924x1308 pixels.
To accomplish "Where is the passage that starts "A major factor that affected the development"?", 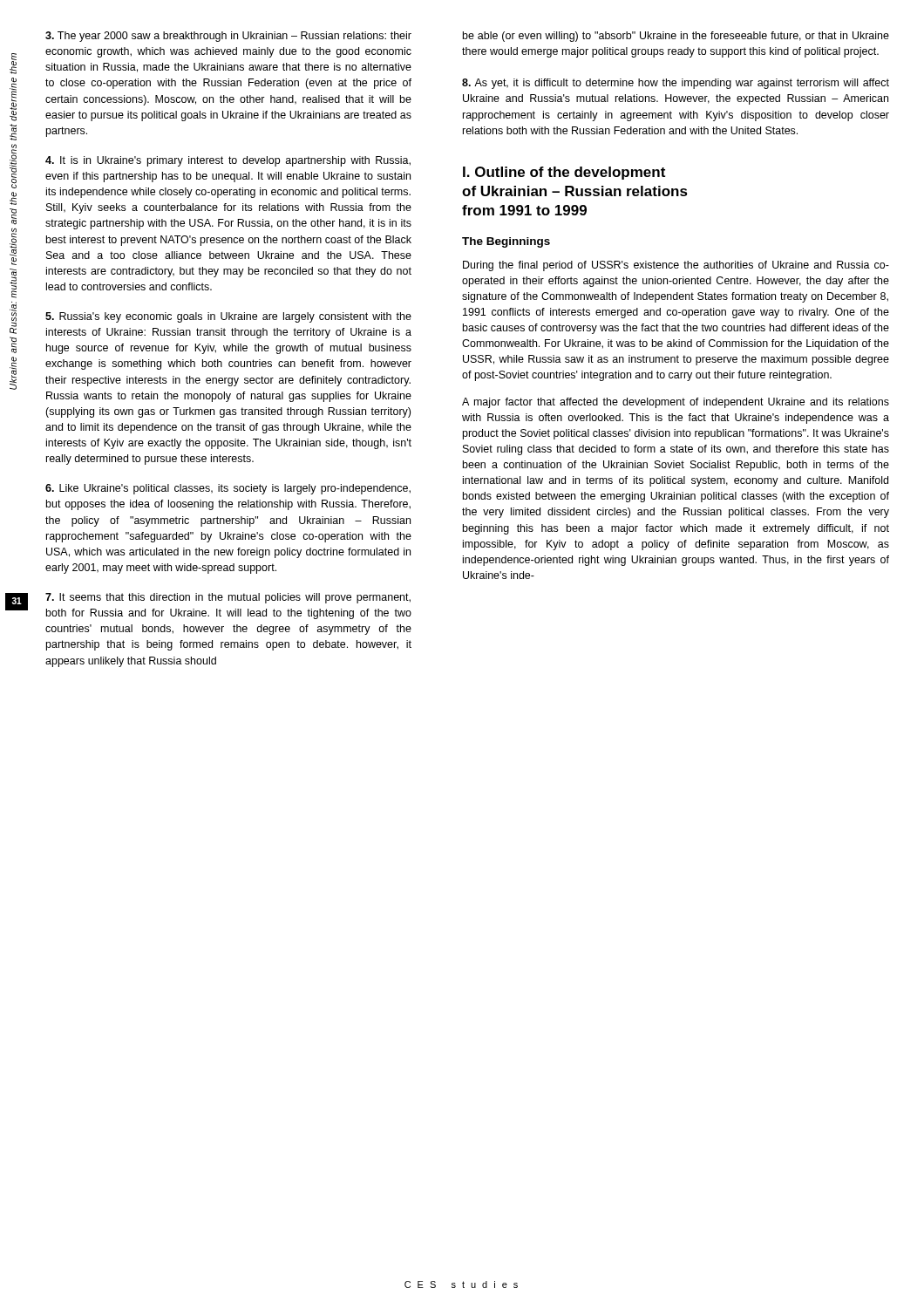I will click(x=676, y=489).
